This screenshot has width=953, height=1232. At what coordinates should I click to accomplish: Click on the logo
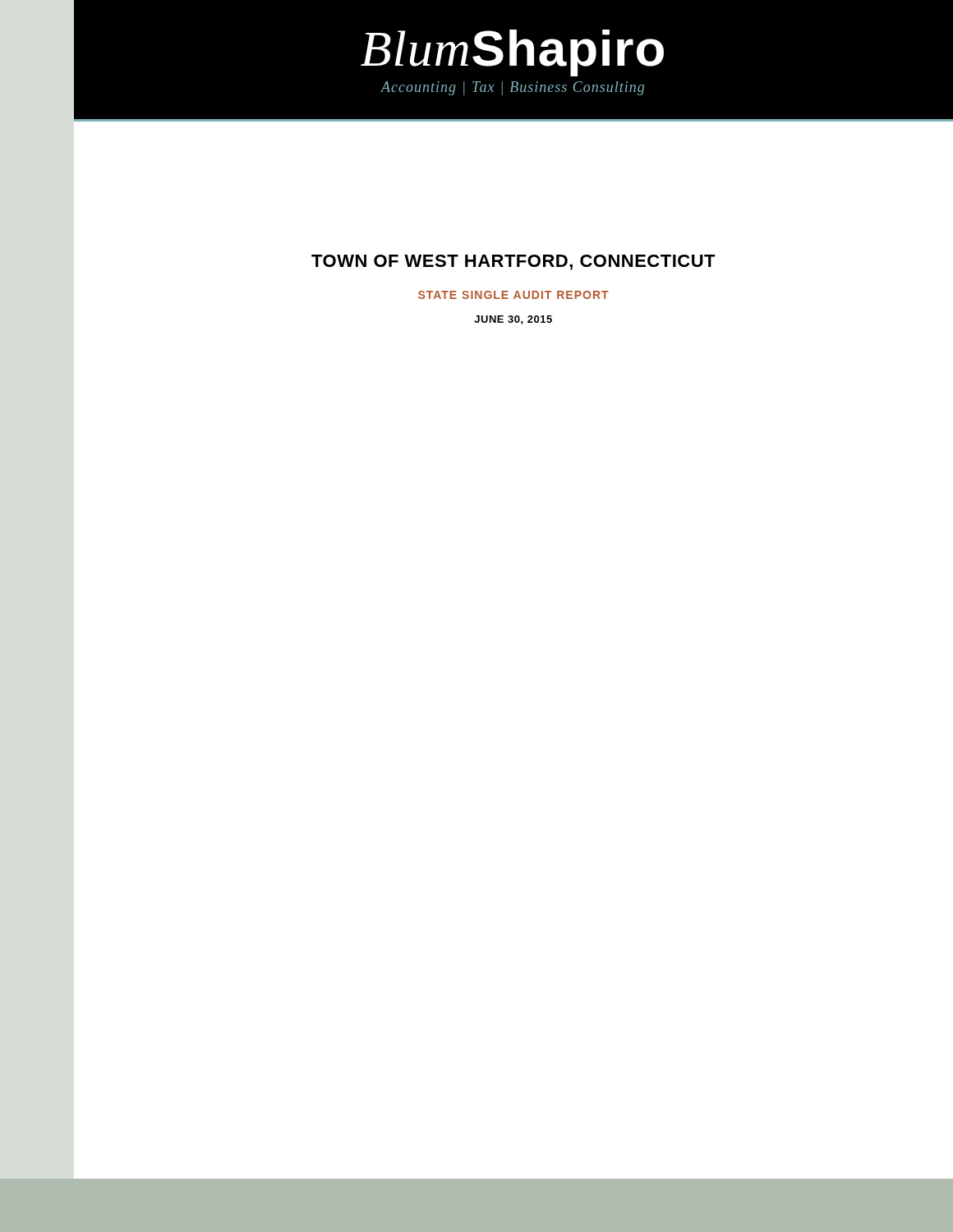point(513,60)
